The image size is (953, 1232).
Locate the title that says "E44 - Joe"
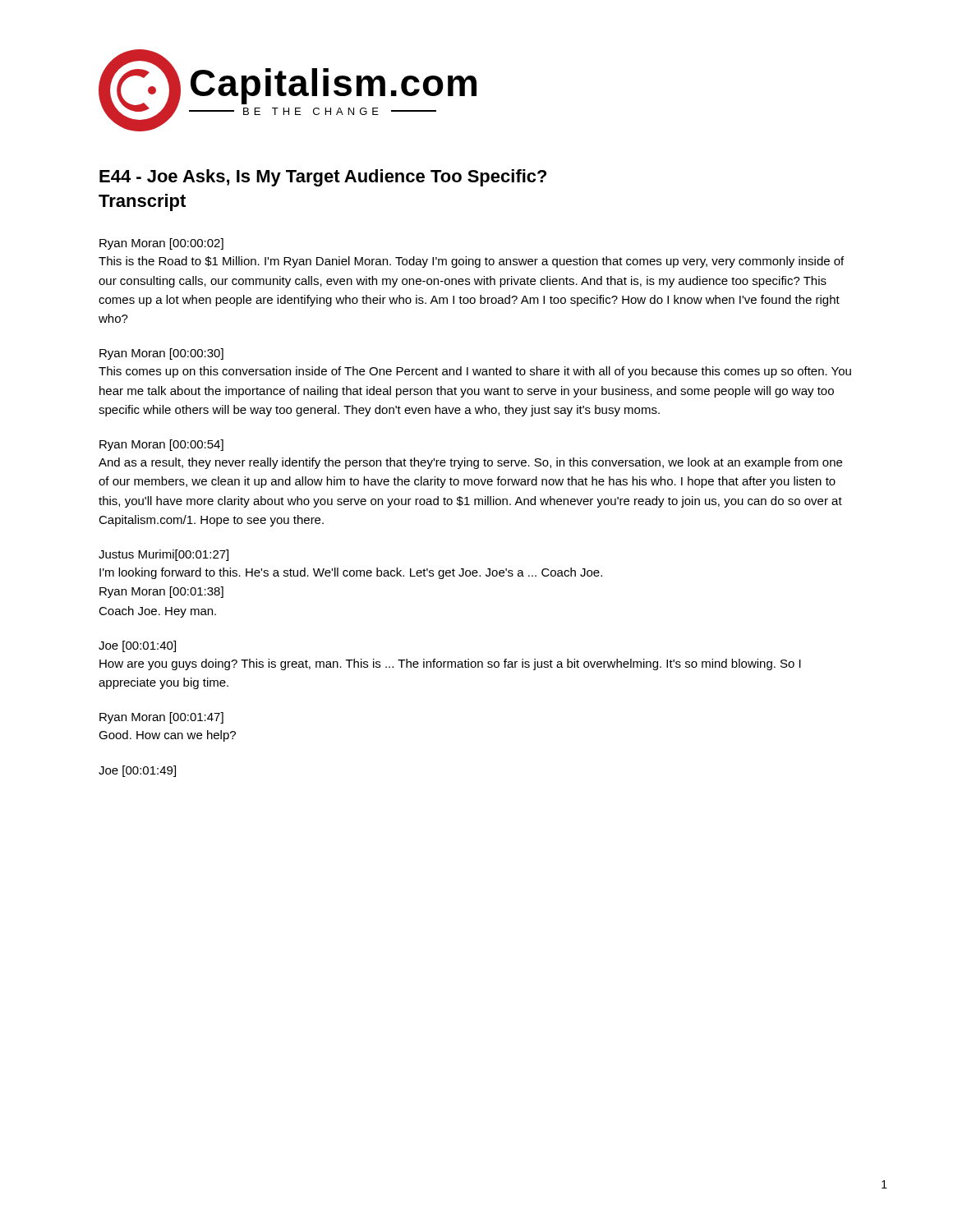(476, 189)
